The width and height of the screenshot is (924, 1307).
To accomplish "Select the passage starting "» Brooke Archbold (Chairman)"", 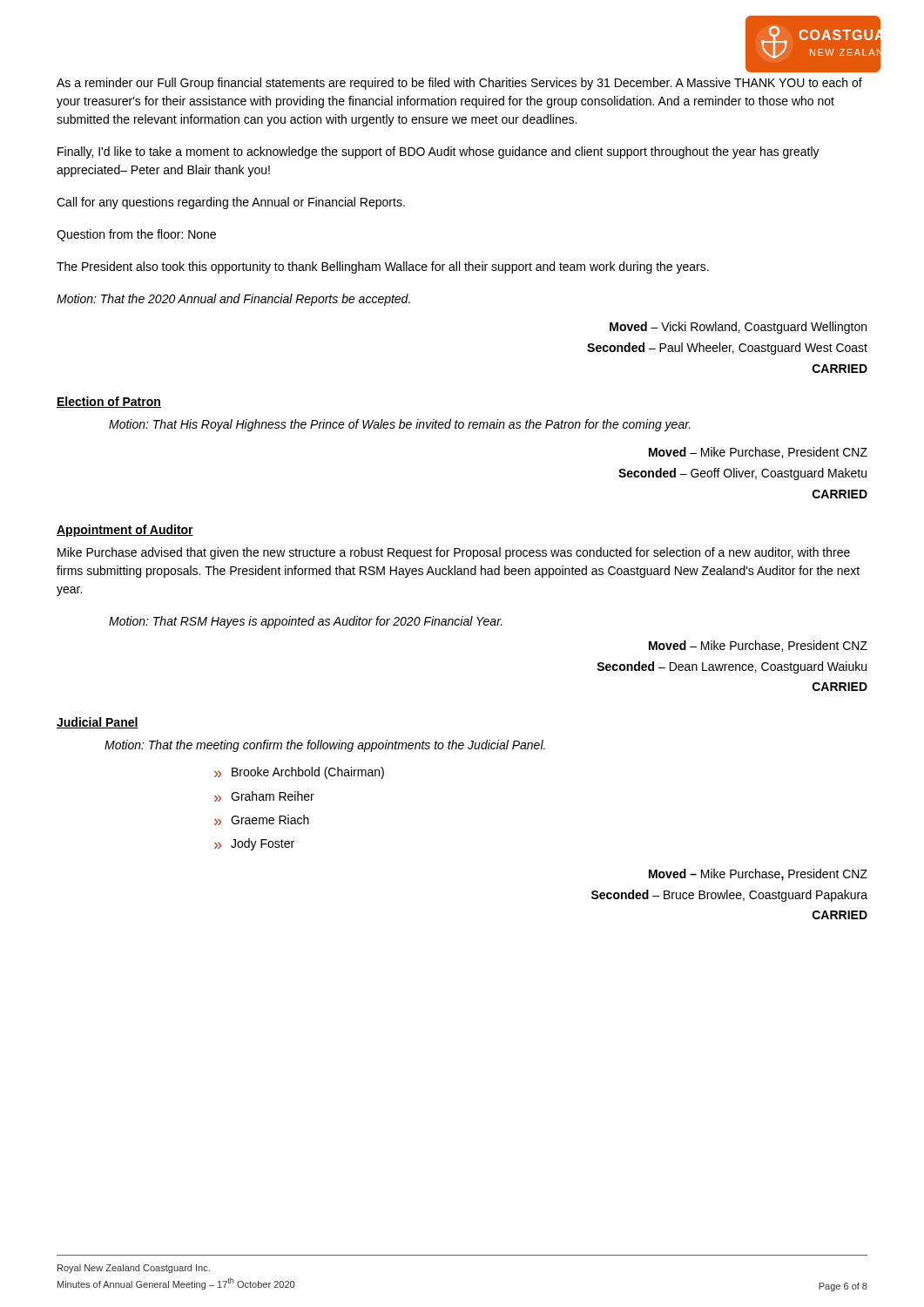I will coord(299,774).
